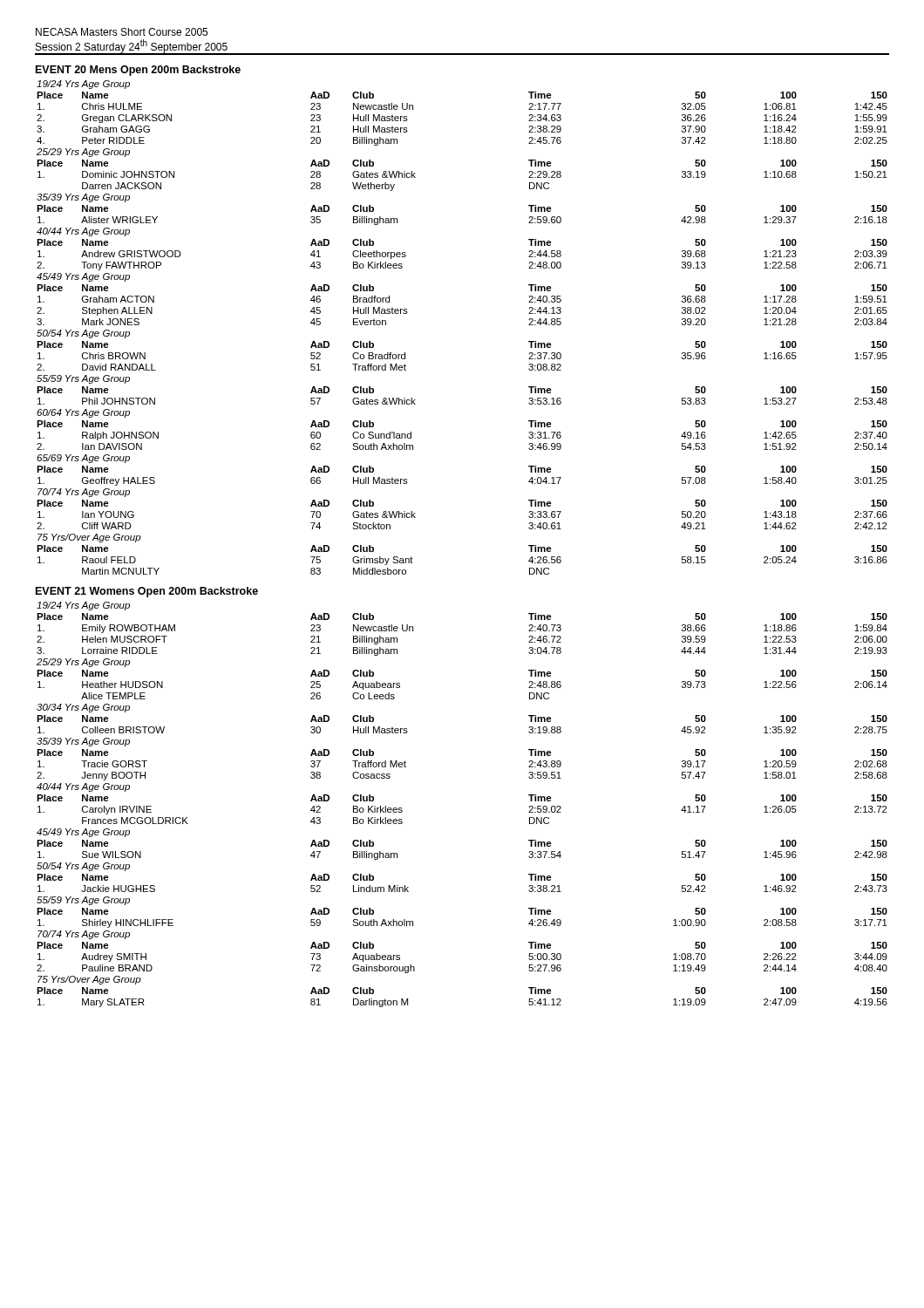
Task: Point to "EVENT 20 Mens Open 200m Backstroke"
Action: 138,71
